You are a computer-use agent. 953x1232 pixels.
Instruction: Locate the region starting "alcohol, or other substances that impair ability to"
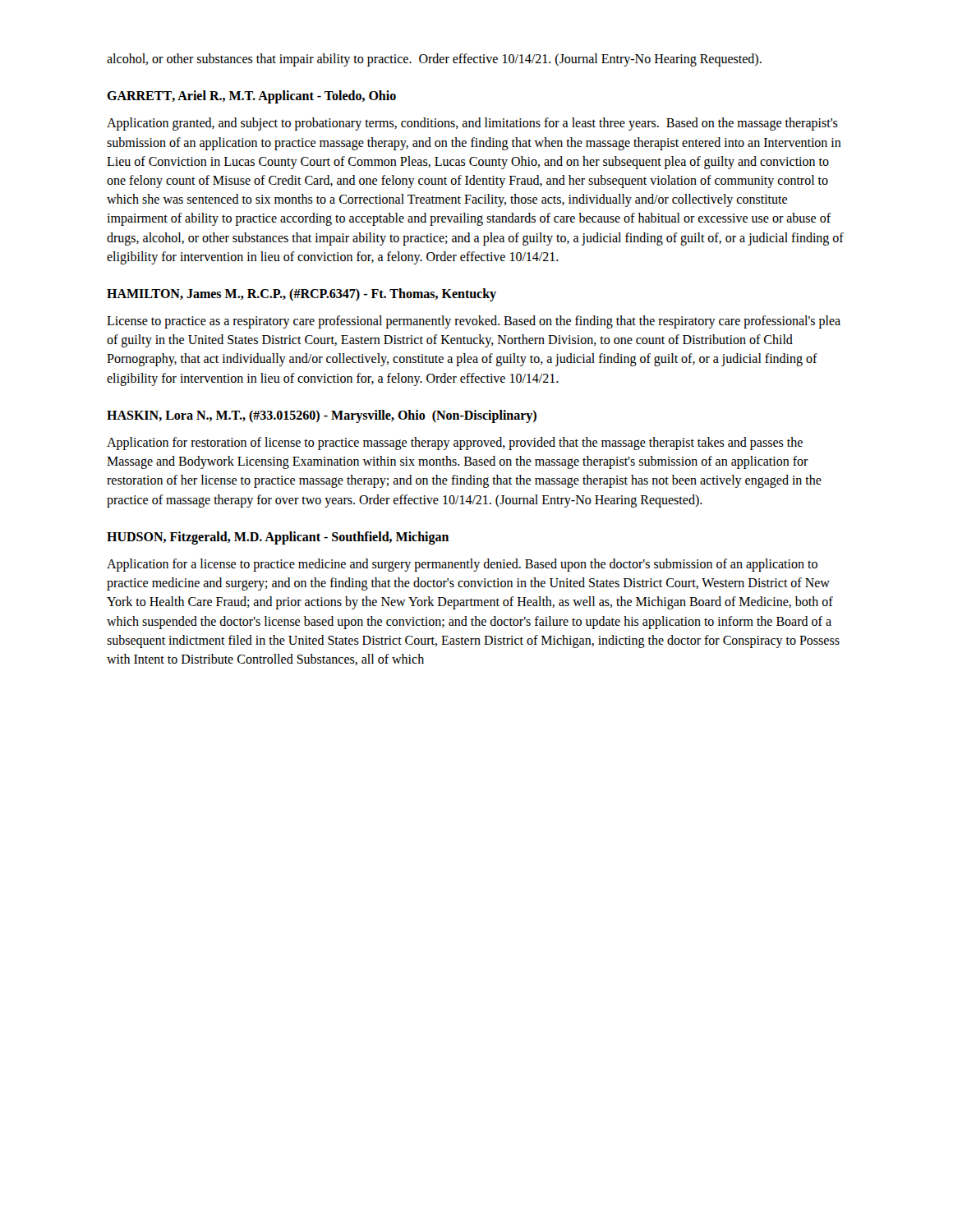[x=434, y=59]
